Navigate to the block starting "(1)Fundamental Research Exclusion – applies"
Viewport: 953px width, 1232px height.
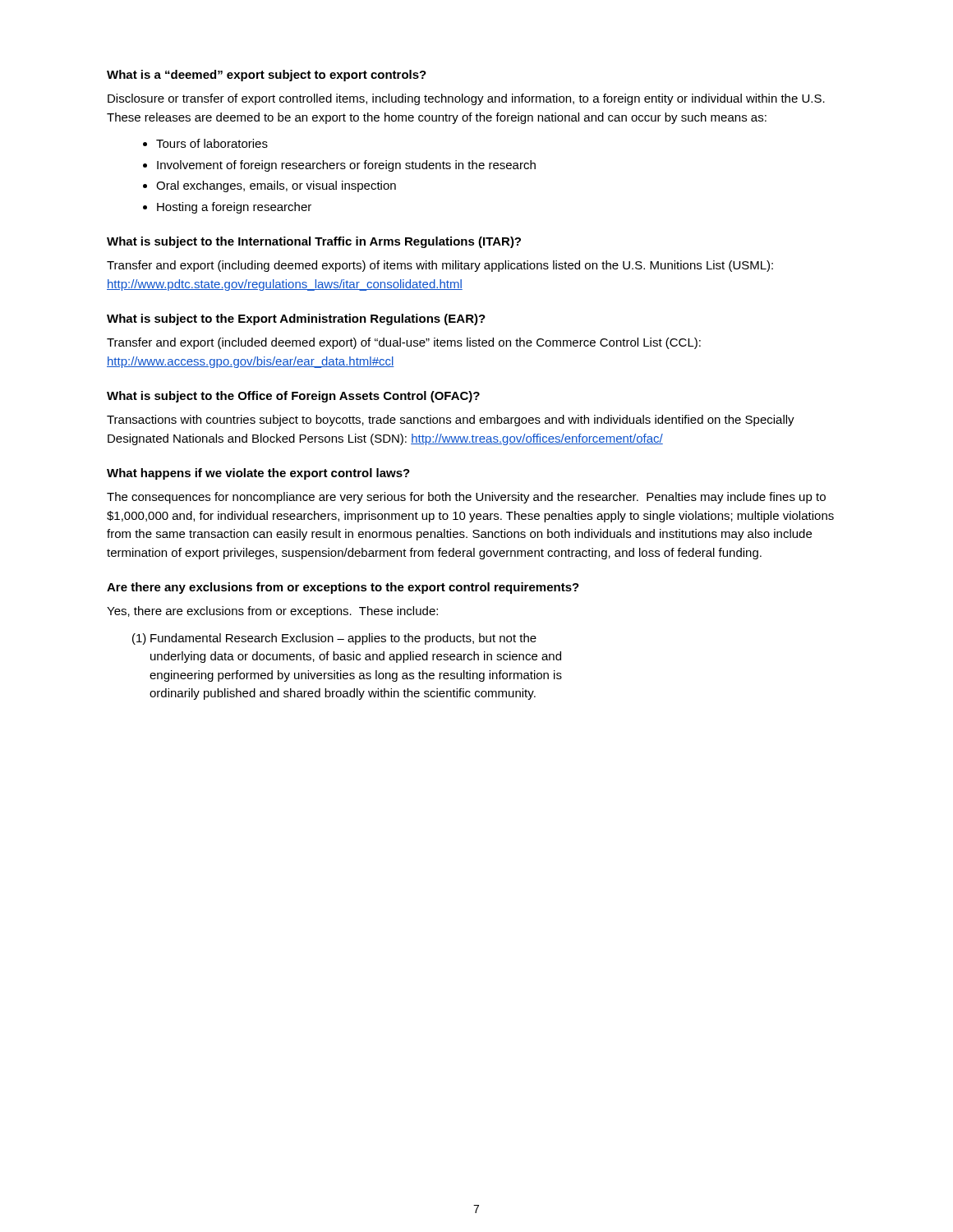347,666
